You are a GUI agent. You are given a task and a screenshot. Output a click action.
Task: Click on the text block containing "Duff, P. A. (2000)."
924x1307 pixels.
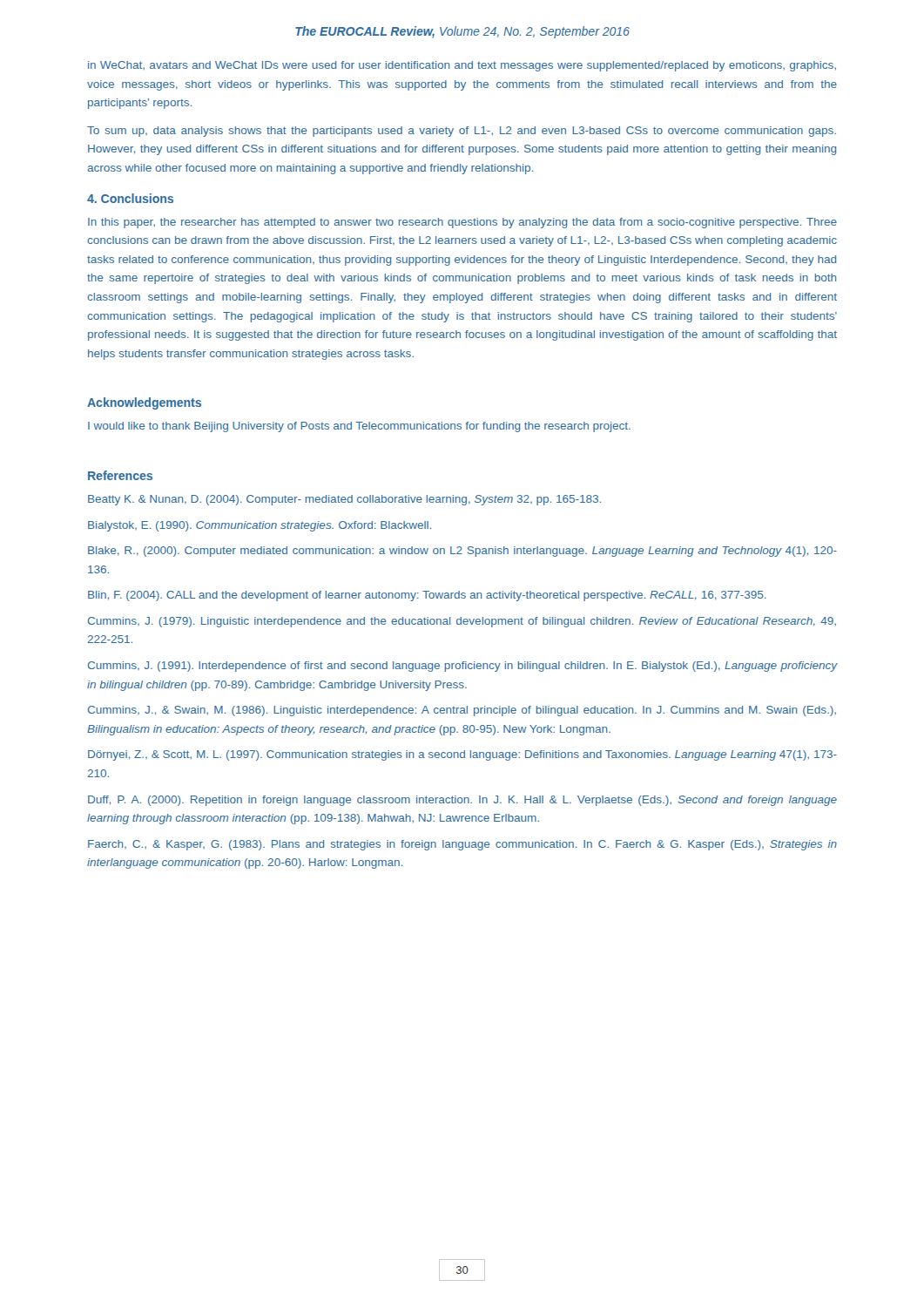coord(462,809)
